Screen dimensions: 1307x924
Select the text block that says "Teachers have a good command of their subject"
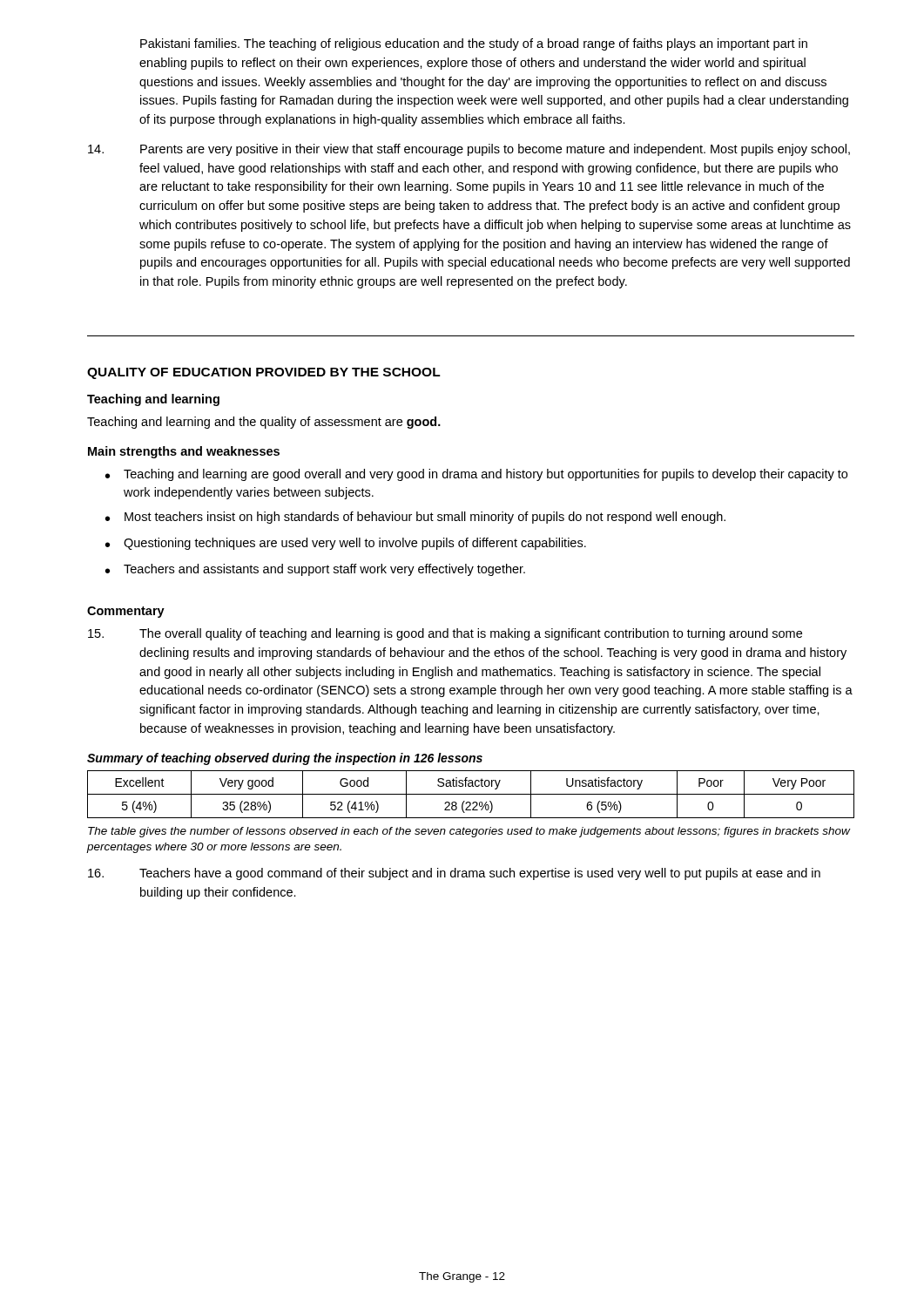[x=471, y=884]
